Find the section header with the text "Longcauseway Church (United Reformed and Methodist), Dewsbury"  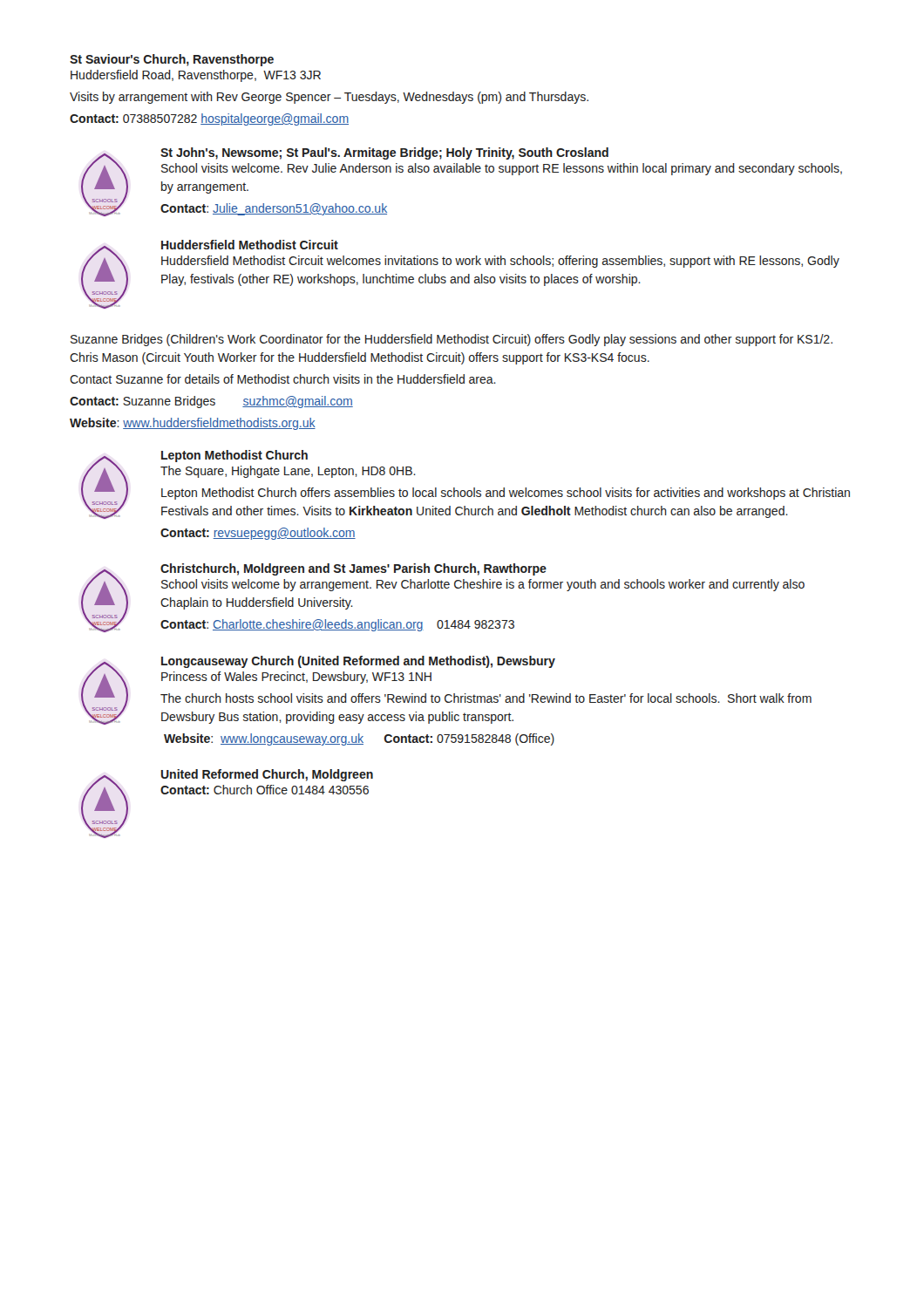point(358,661)
